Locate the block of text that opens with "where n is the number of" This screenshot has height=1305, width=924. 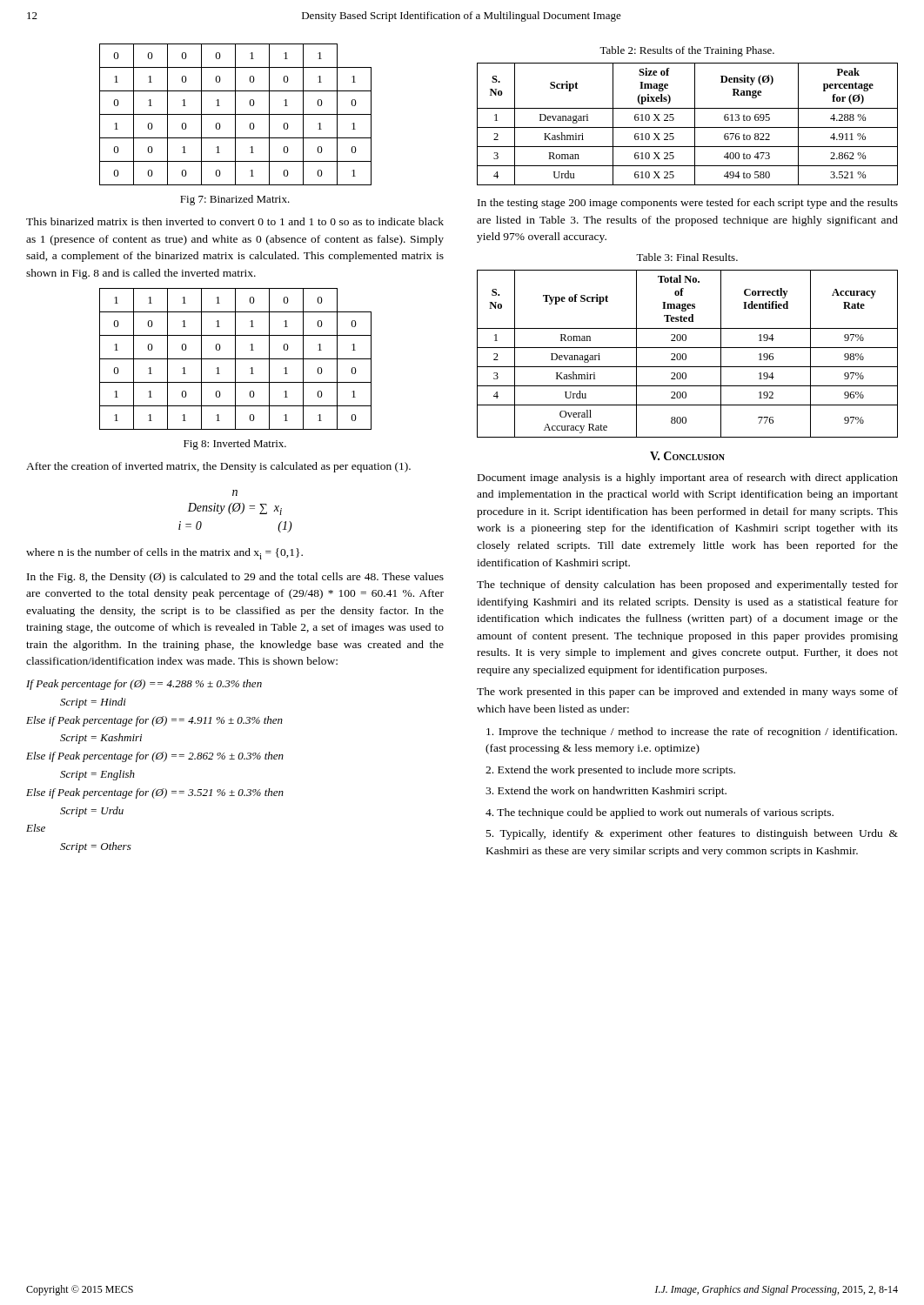click(x=165, y=553)
